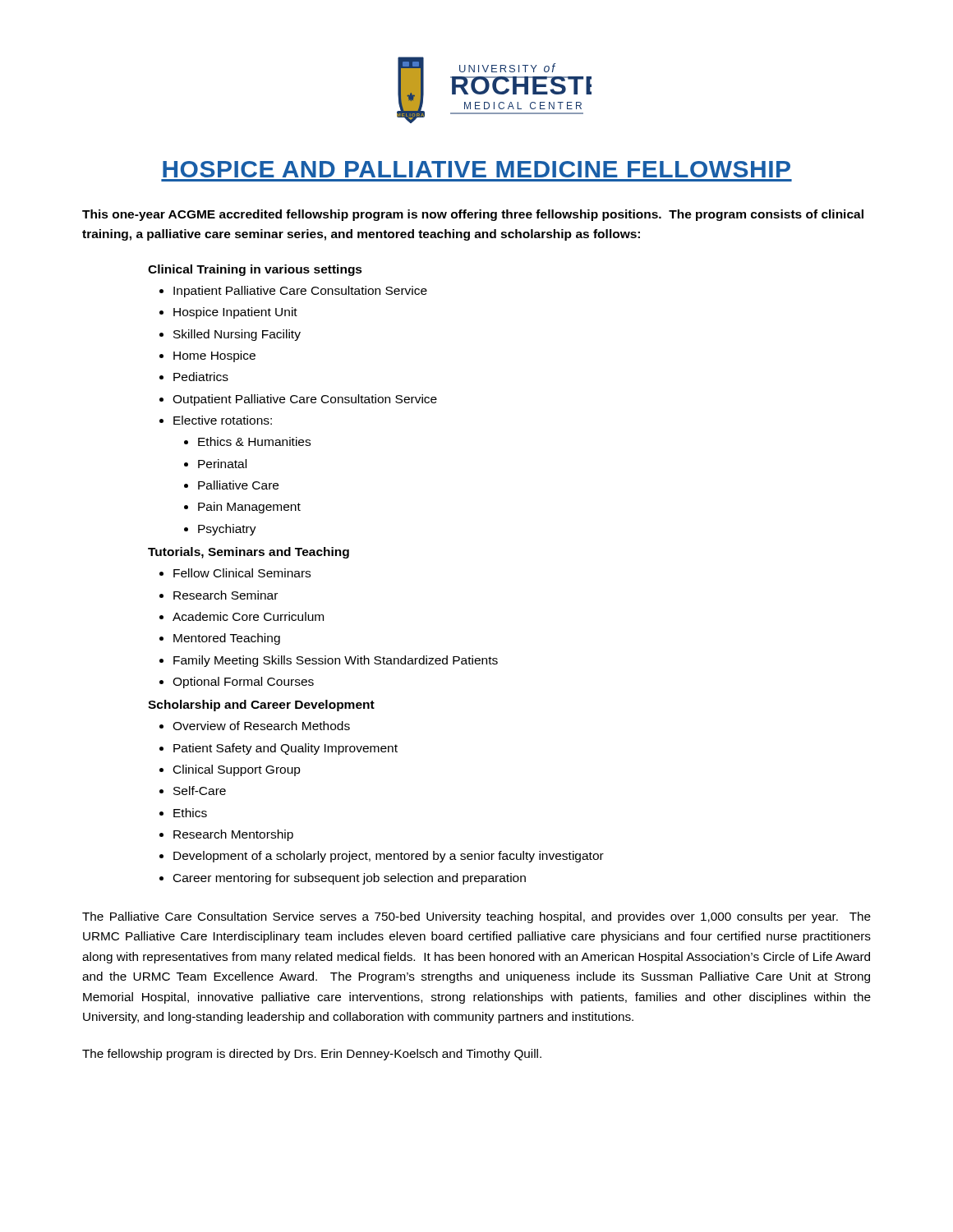Click where it says "Overview of Research Methods"
The image size is (953, 1232).
(261, 726)
